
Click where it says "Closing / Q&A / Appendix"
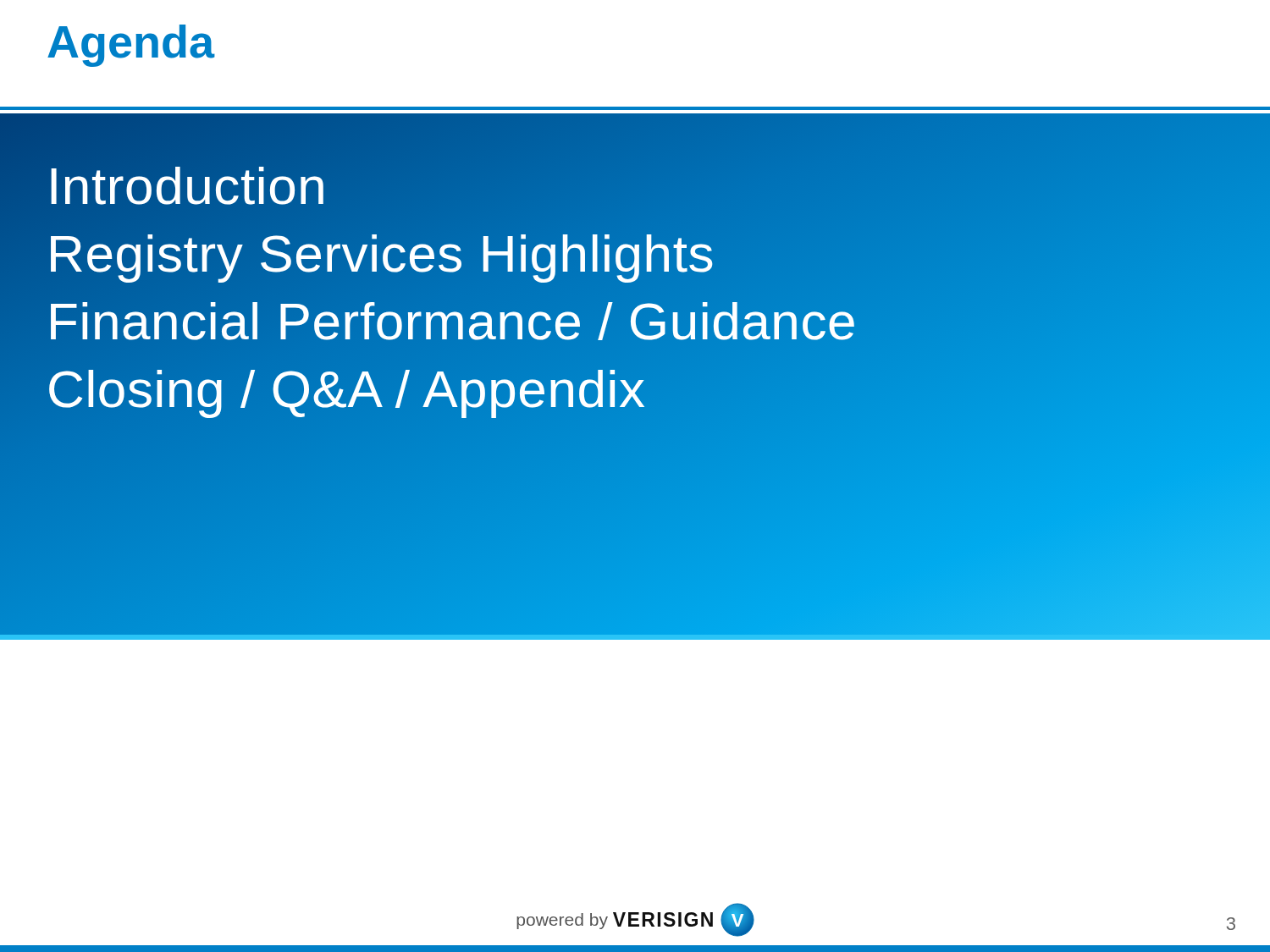[346, 389]
